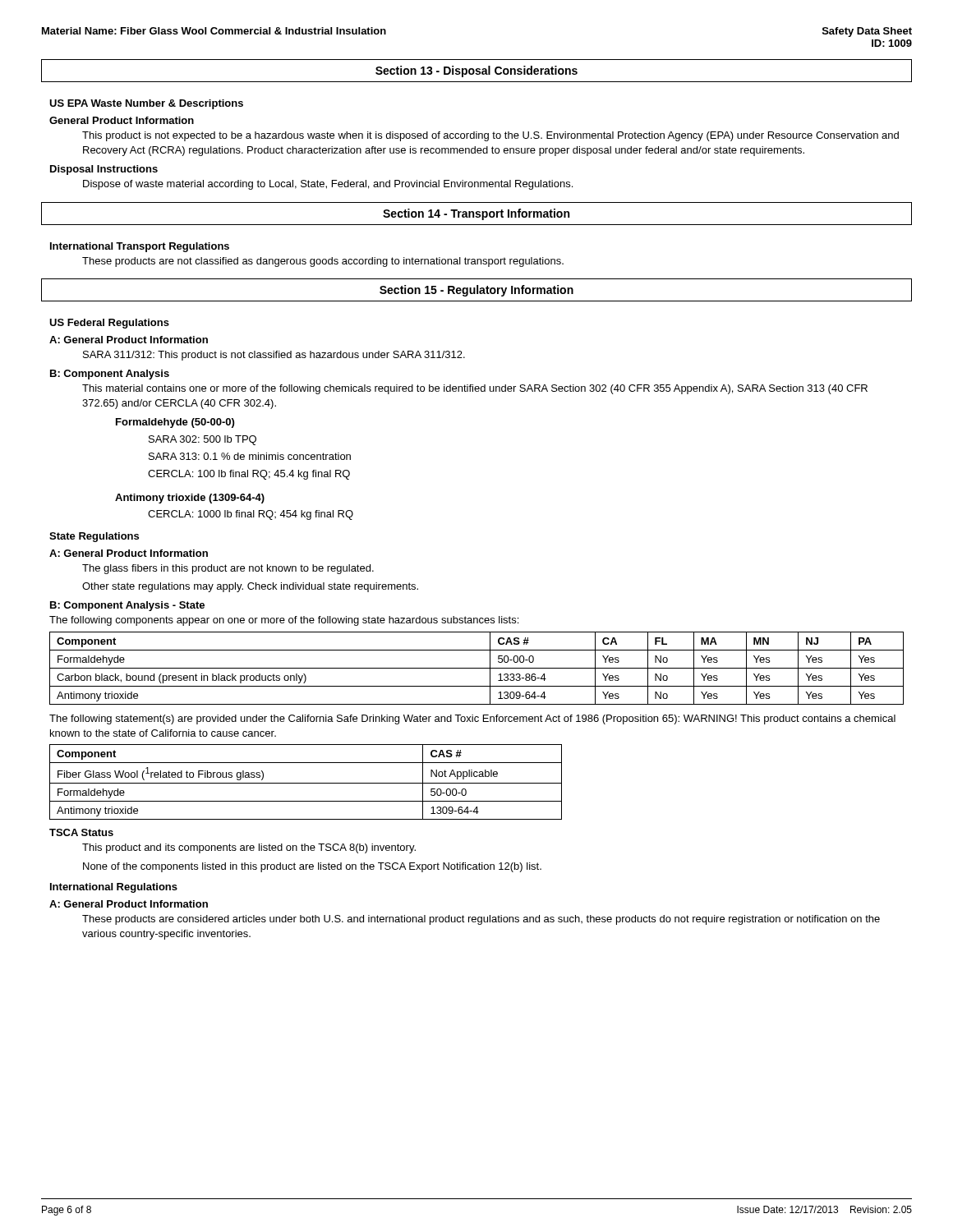
Task: Locate the text "International Transport Regulations"
Action: coord(139,246)
